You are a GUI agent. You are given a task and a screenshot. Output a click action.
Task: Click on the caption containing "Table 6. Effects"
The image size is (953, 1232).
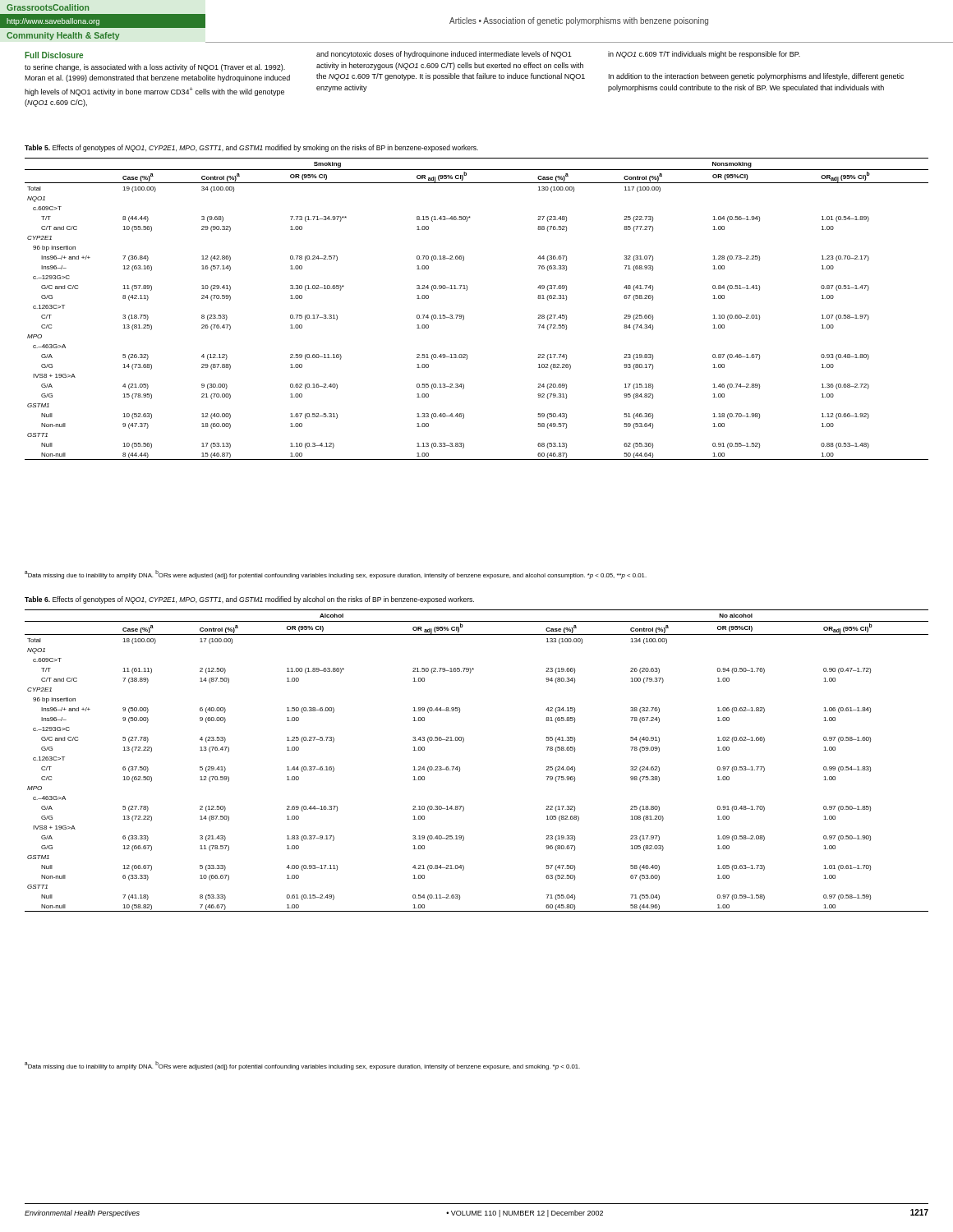coord(250,600)
